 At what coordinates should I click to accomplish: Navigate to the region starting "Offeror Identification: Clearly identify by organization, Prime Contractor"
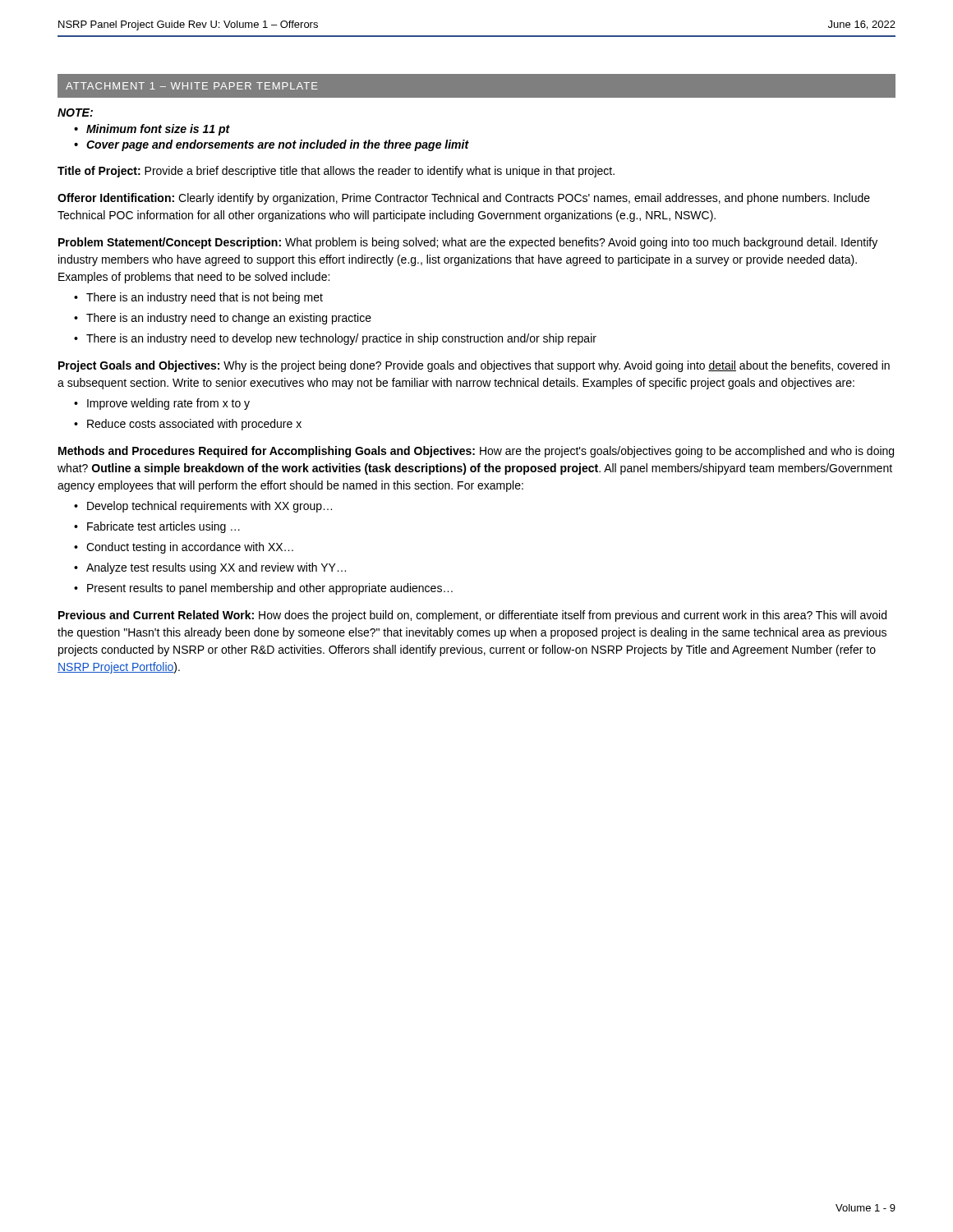[x=464, y=207]
